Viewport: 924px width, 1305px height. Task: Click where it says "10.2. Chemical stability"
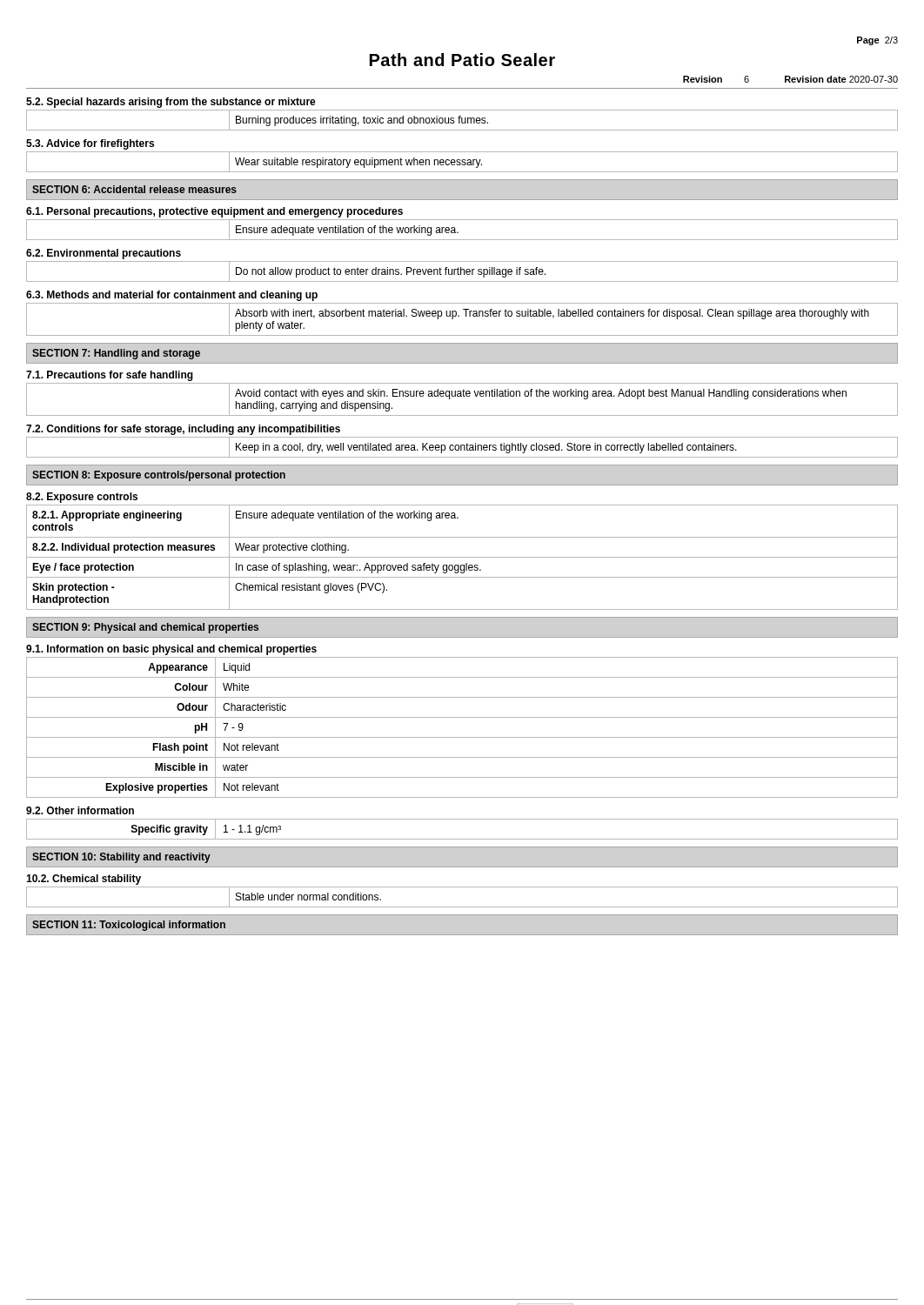pyautogui.click(x=84, y=879)
